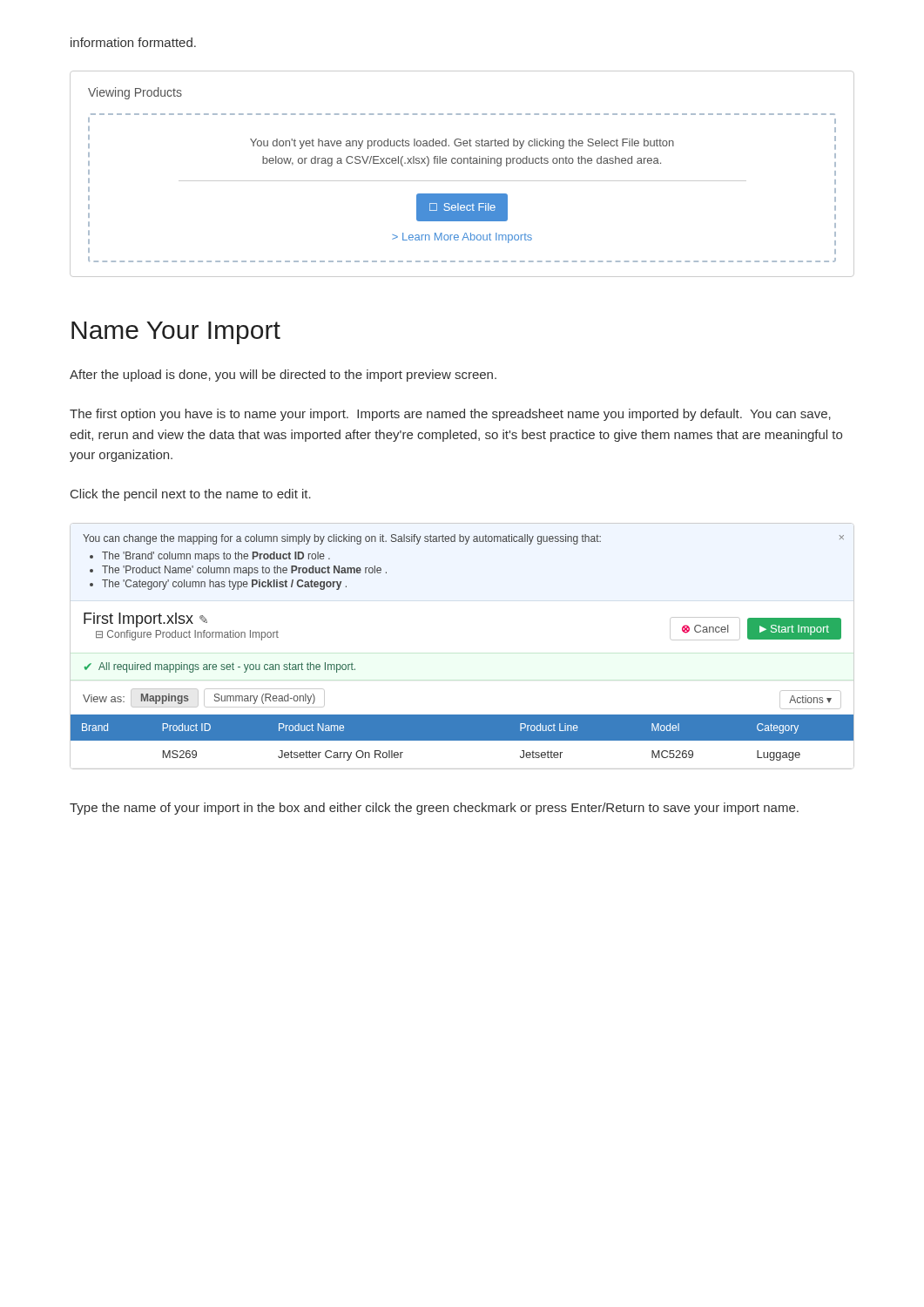Select the element starting "The first option you have"
Screen dimensions: 1307x924
tap(456, 434)
